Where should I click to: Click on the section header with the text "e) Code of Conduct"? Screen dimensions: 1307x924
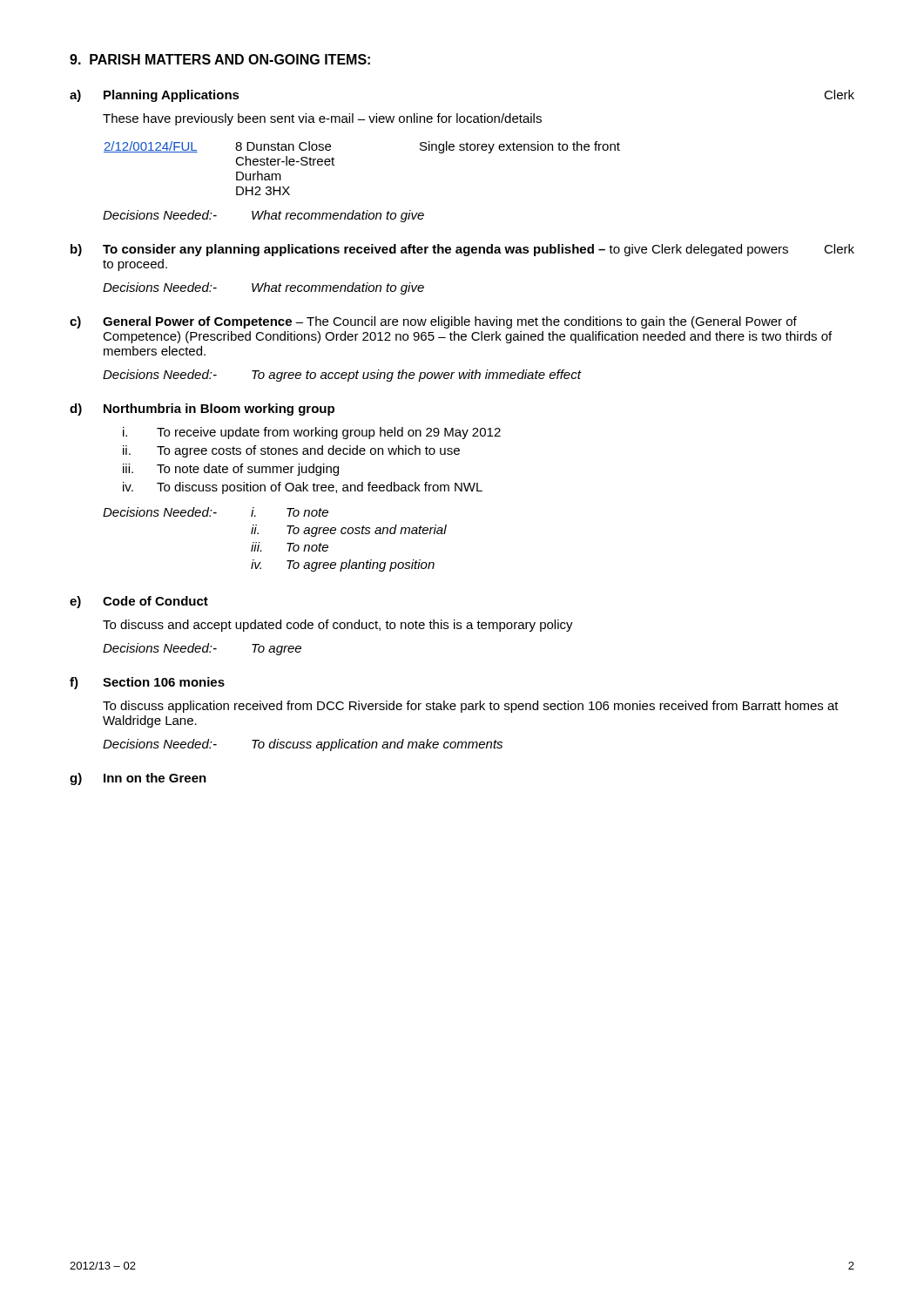(139, 601)
